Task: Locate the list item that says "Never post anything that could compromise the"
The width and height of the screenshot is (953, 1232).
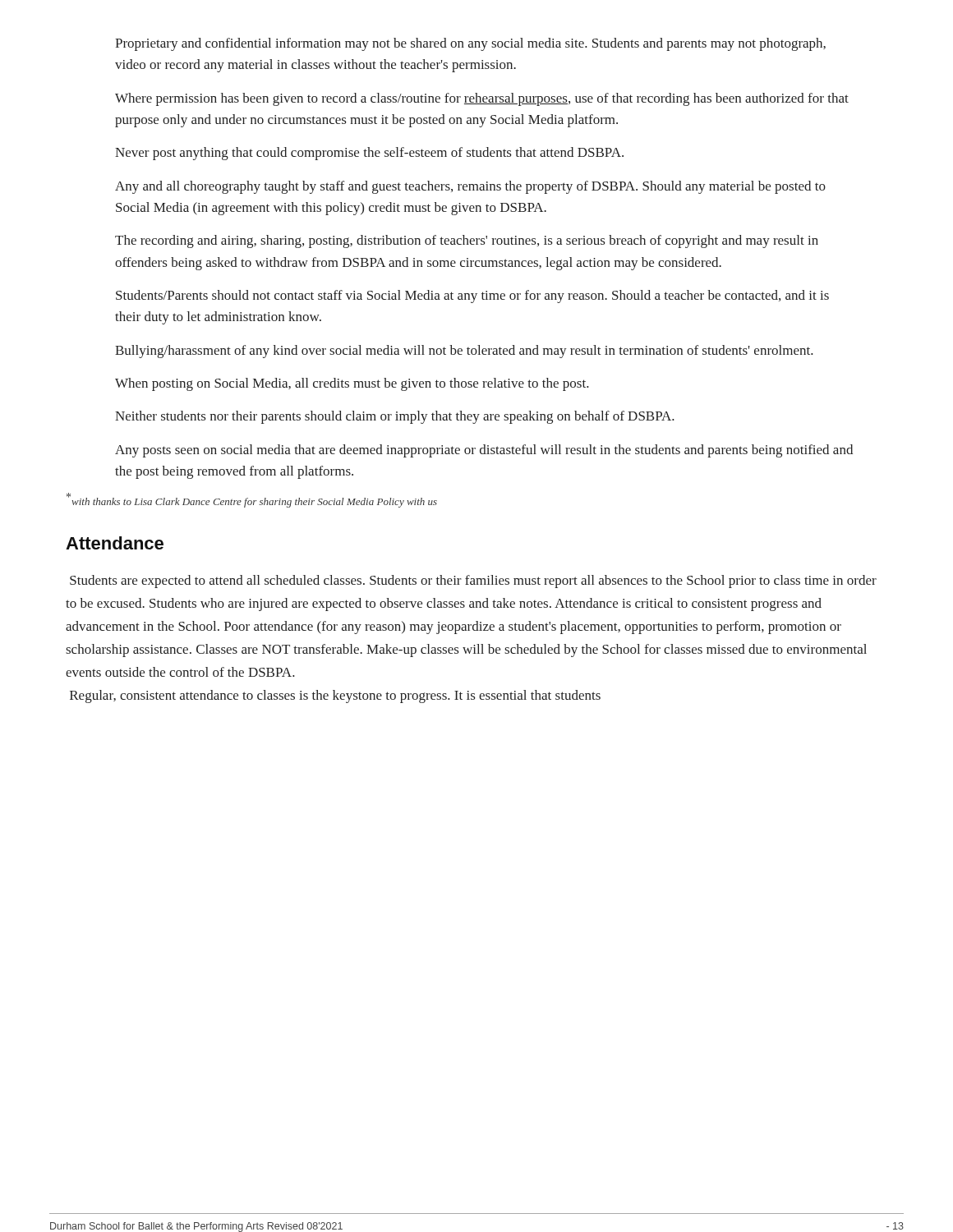Action: [370, 153]
